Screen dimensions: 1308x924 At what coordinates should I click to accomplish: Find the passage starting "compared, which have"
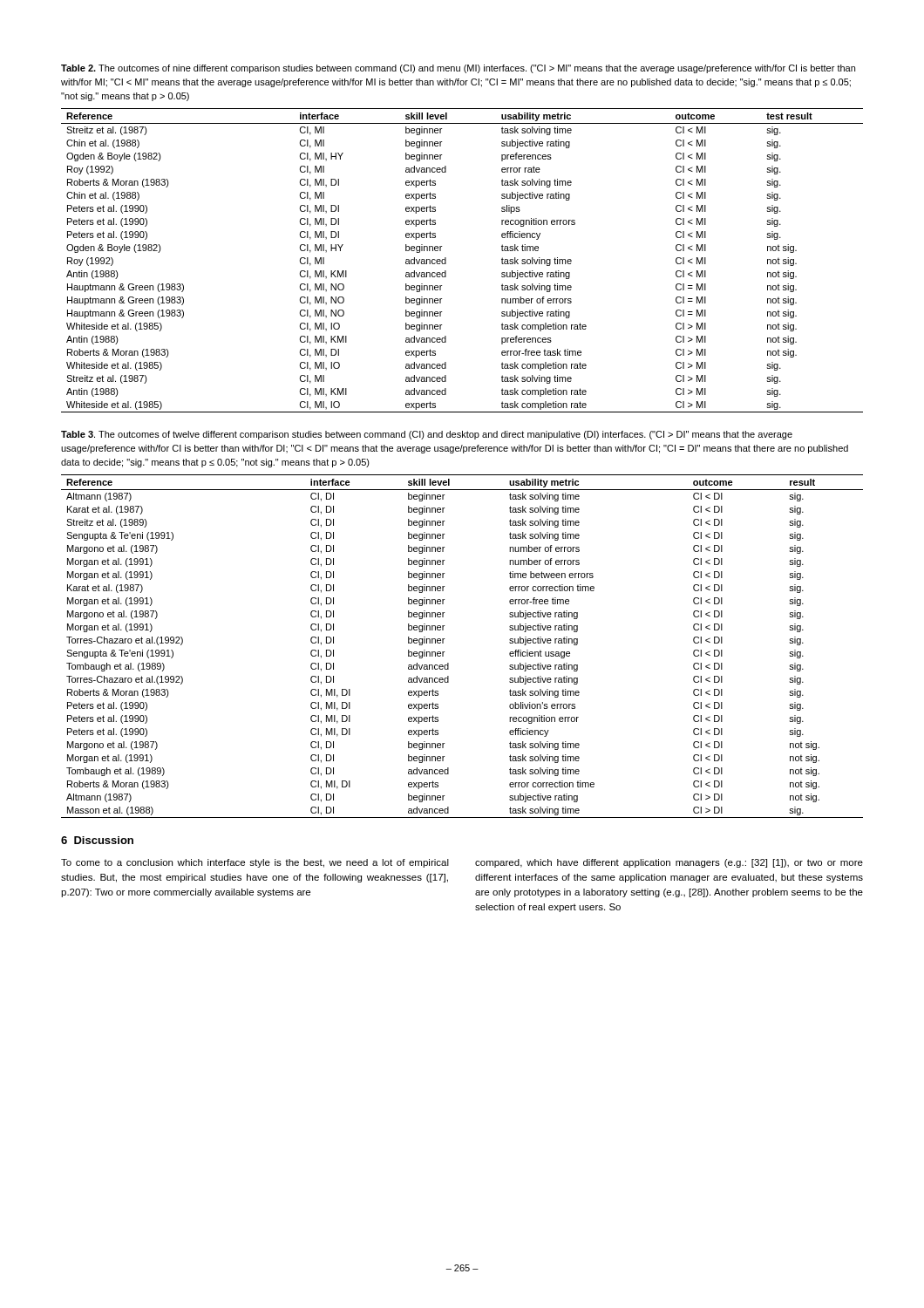(669, 885)
